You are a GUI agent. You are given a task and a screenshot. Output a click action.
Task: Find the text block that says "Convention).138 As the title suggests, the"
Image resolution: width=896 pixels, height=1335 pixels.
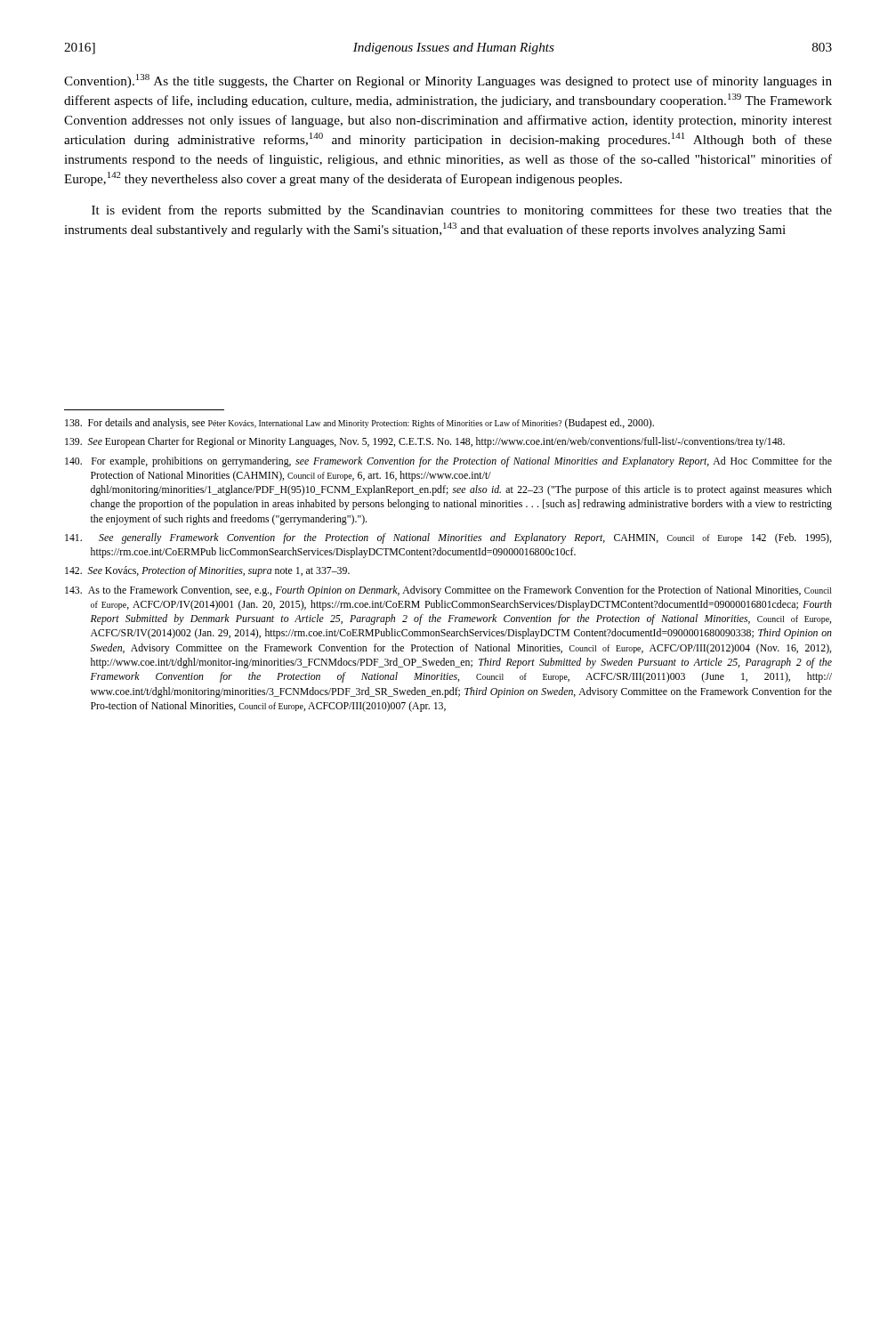pyautogui.click(x=448, y=130)
